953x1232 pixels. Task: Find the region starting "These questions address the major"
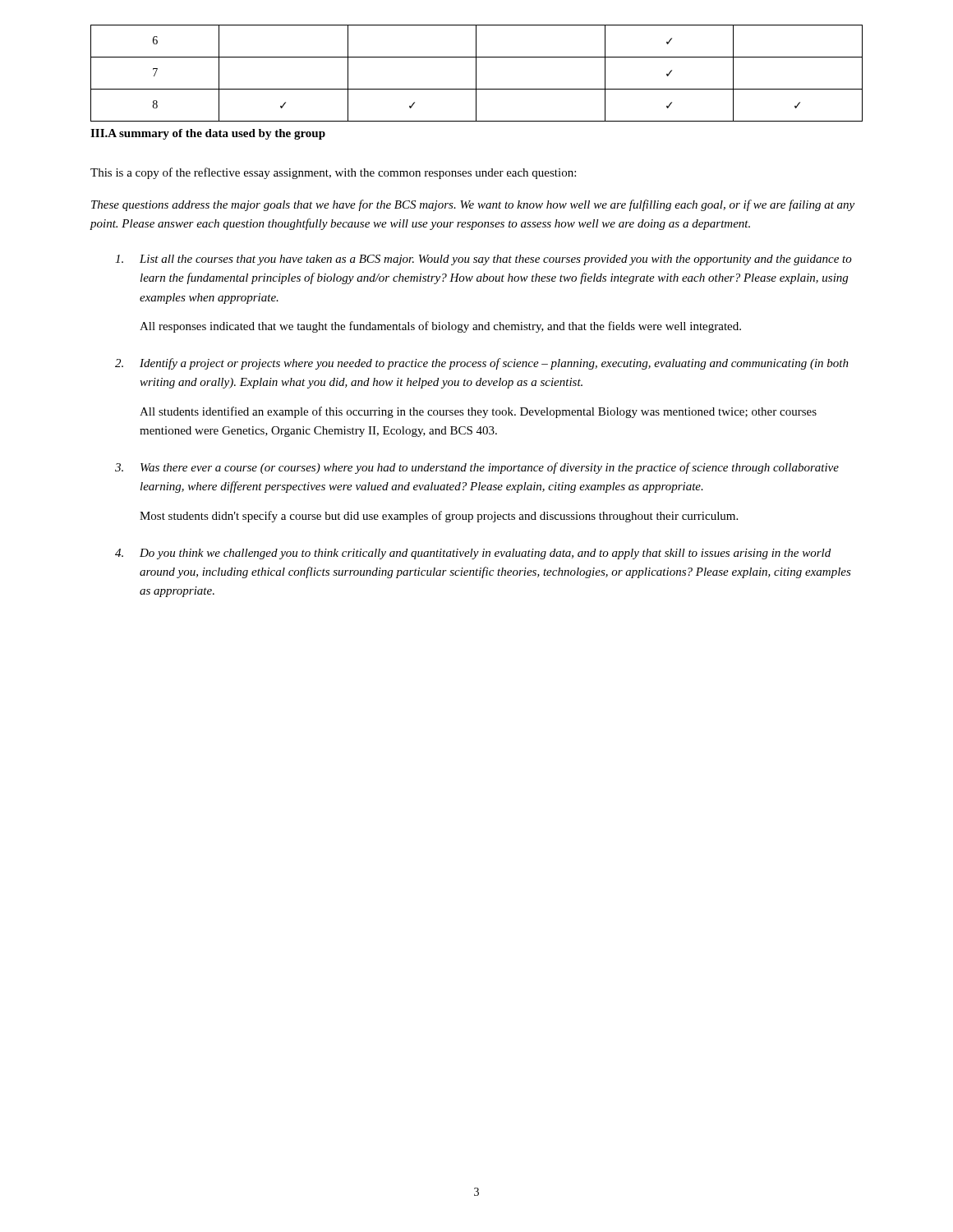472,214
